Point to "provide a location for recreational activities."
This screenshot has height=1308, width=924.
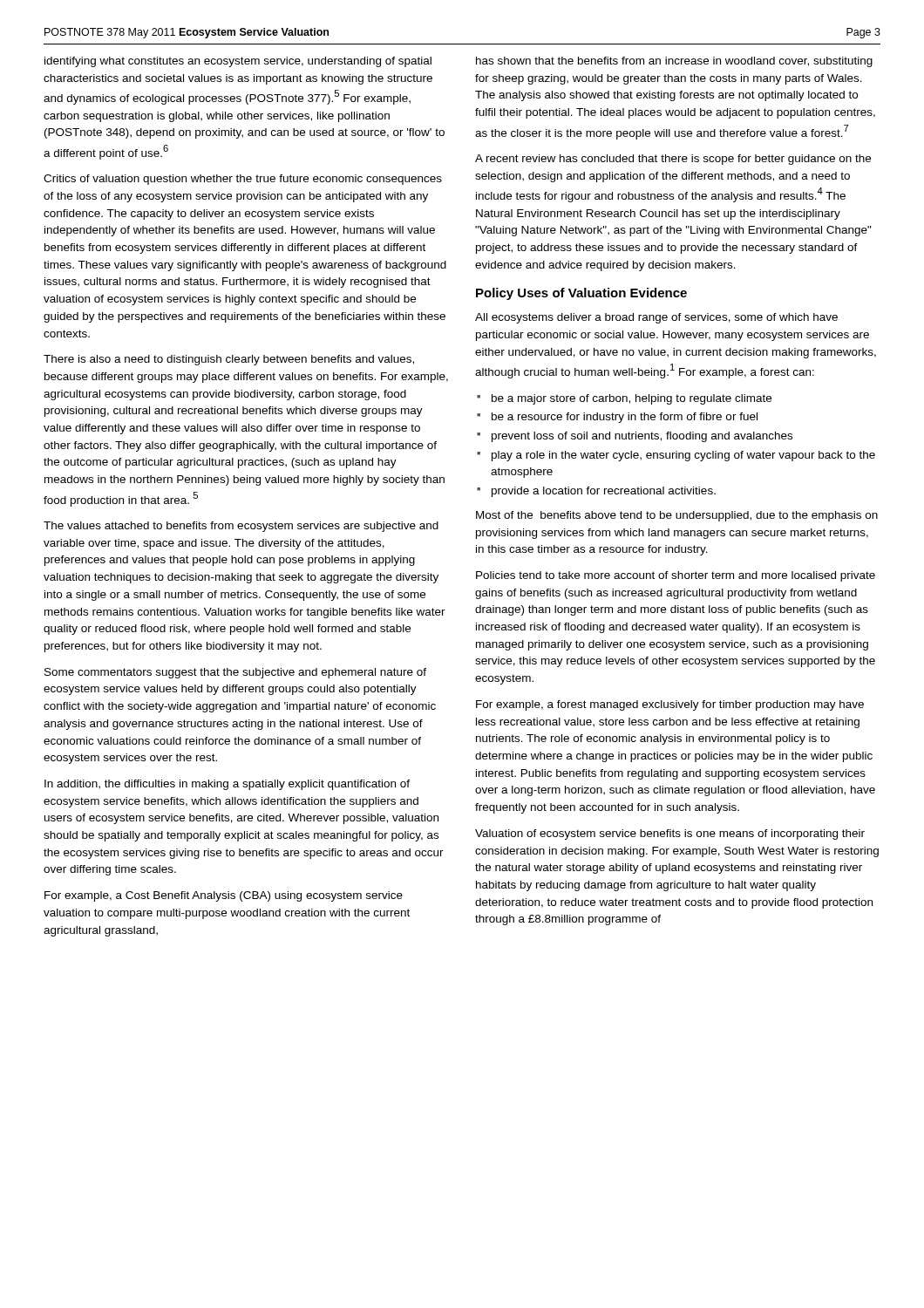(604, 491)
